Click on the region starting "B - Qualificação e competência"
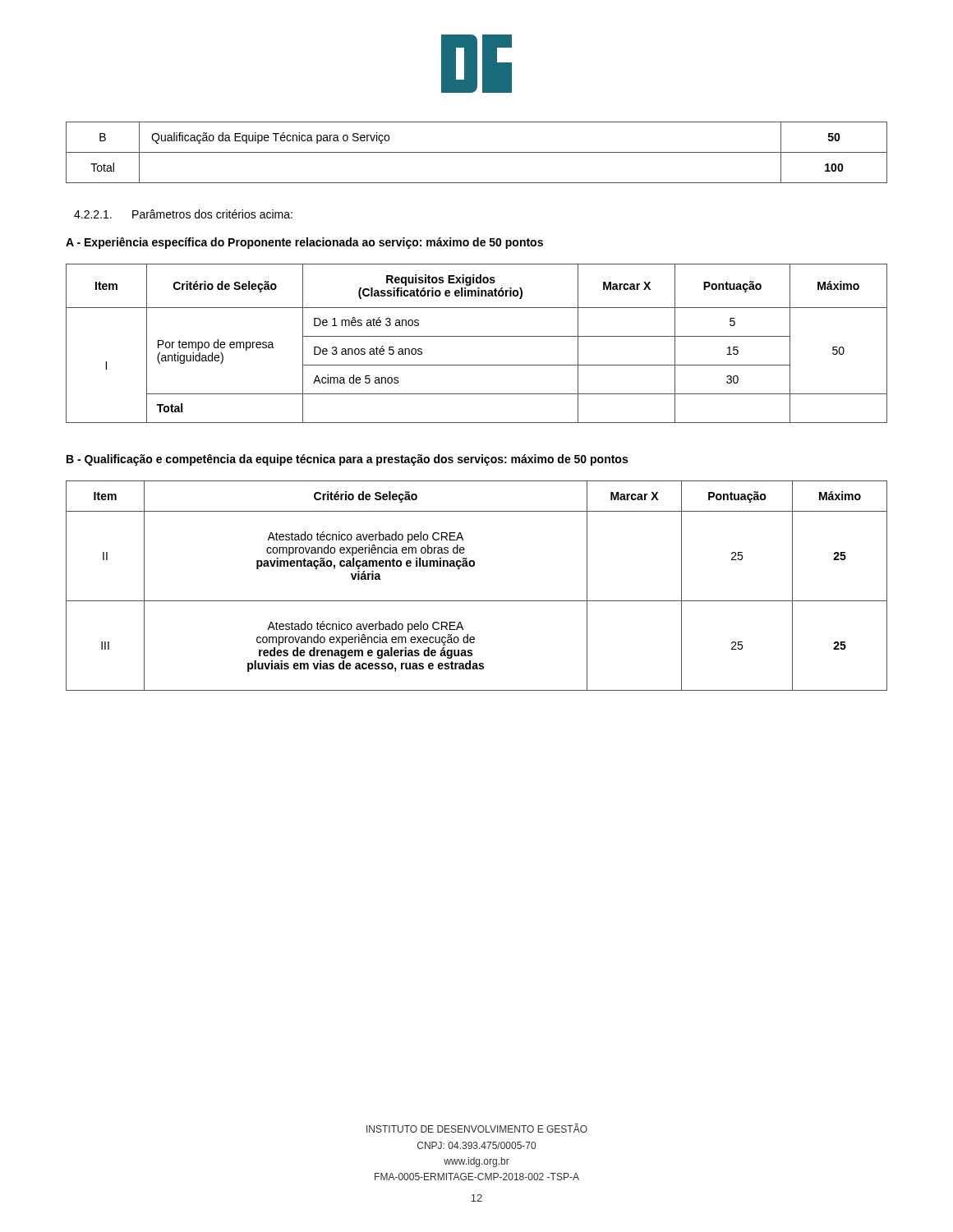Screen dimensions: 1232x953 coord(347,459)
